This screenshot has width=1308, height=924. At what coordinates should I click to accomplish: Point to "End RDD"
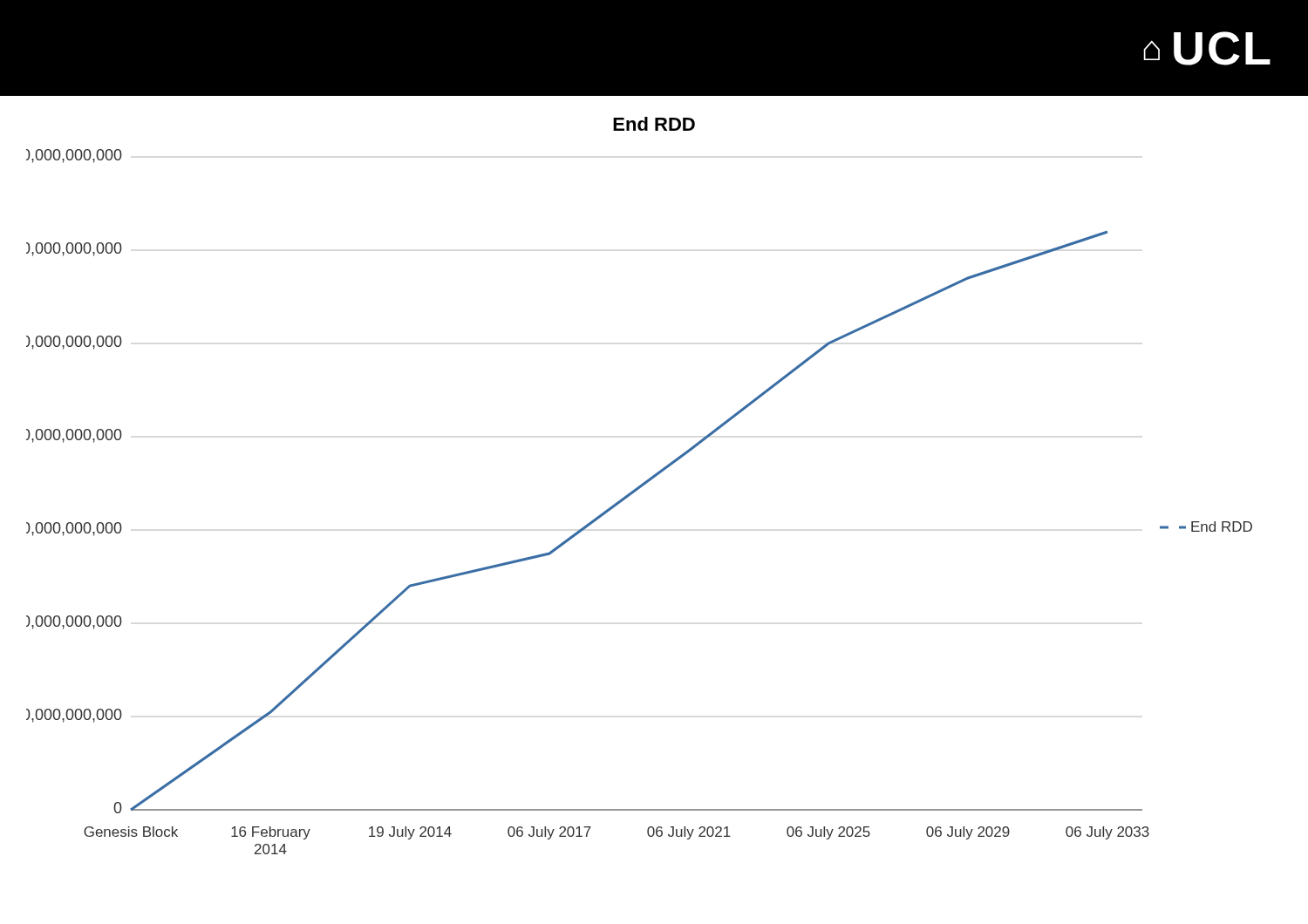click(x=654, y=124)
